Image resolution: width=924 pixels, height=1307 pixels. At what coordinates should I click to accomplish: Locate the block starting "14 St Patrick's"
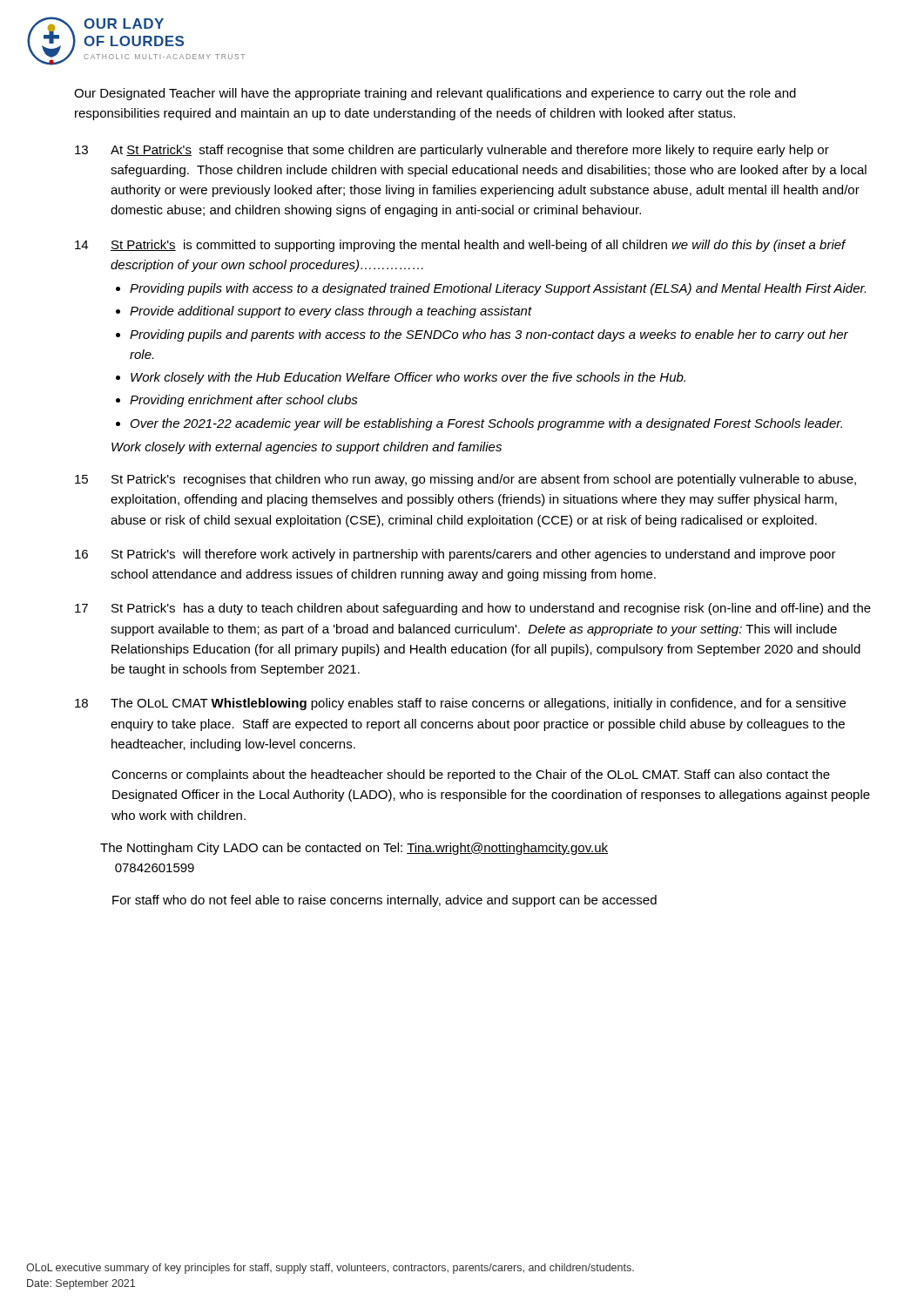point(473,345)
